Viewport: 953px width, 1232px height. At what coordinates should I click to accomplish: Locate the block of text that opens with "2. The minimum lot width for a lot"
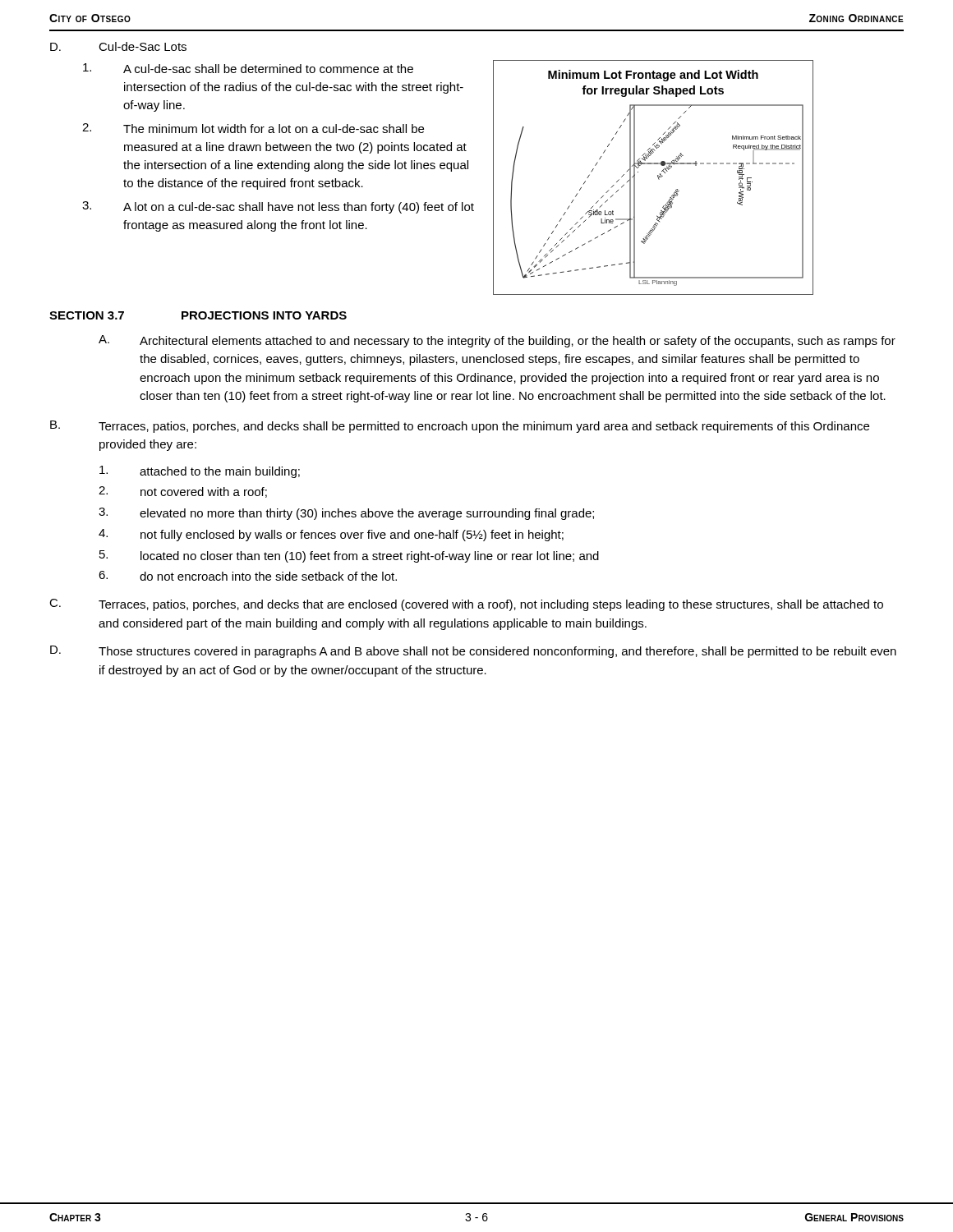(263, 156)
